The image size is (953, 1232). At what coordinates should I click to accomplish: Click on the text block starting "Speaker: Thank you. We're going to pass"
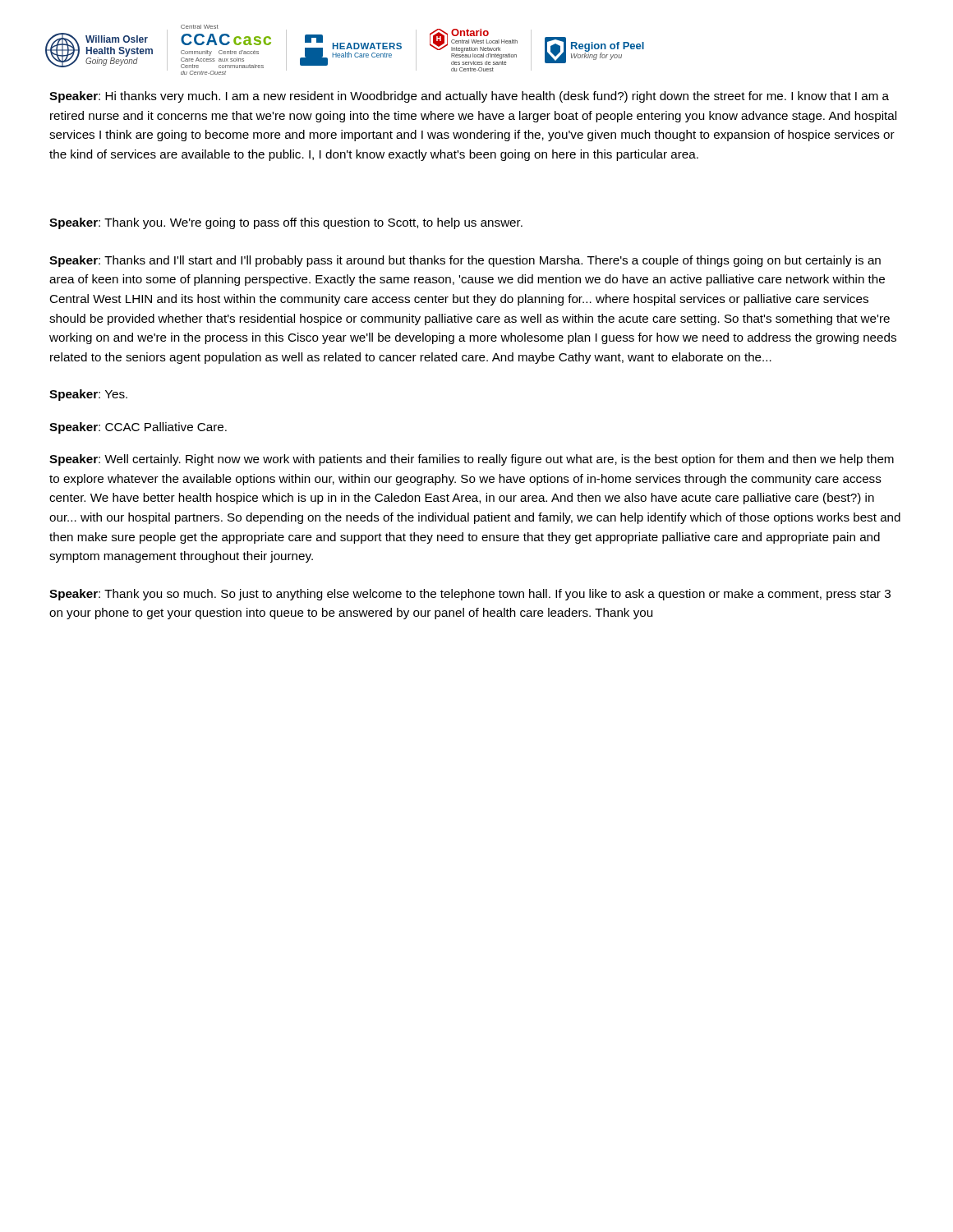[x=286, y=222]
